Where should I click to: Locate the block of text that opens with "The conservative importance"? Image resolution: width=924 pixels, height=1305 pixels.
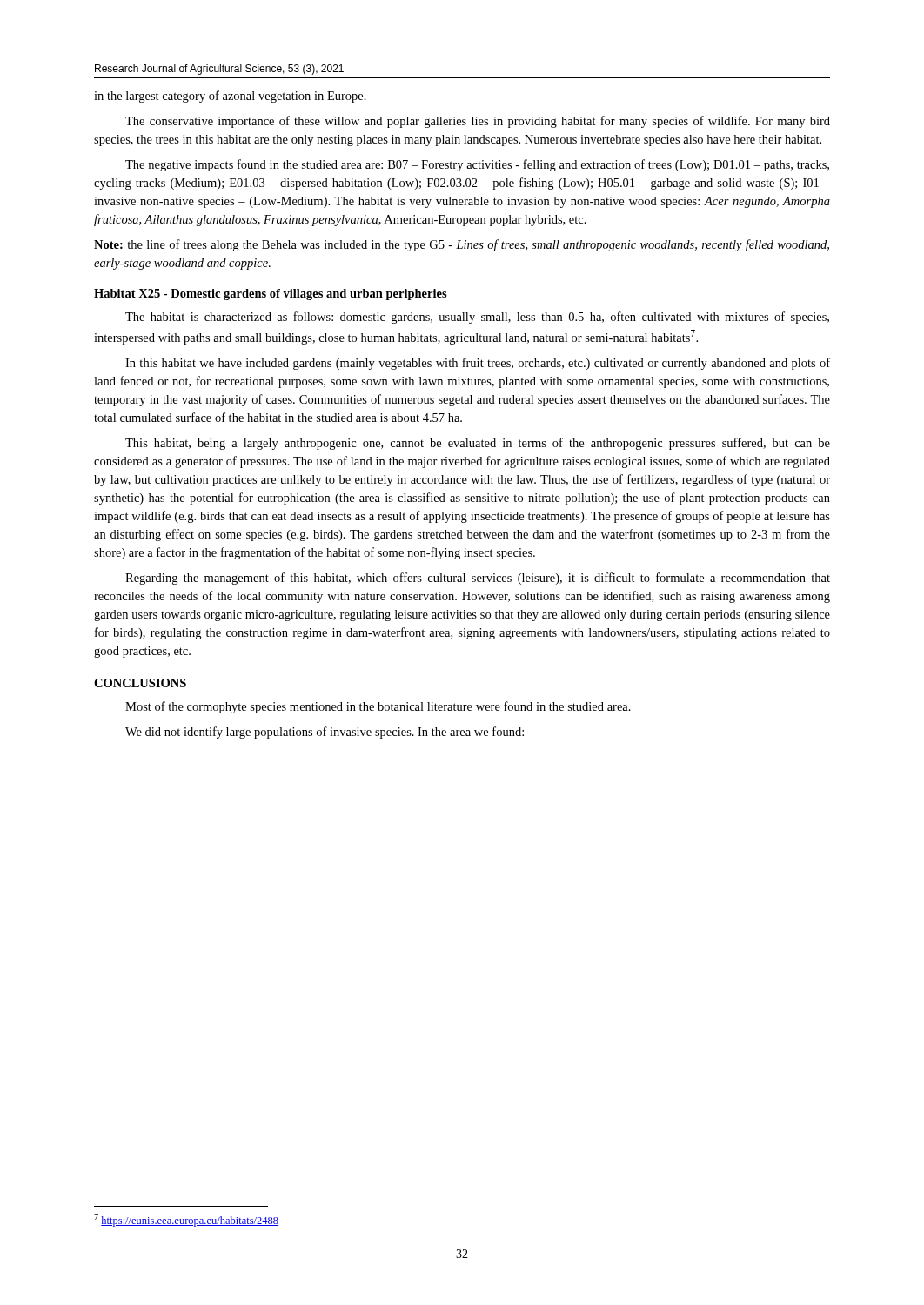pos(462,130)
